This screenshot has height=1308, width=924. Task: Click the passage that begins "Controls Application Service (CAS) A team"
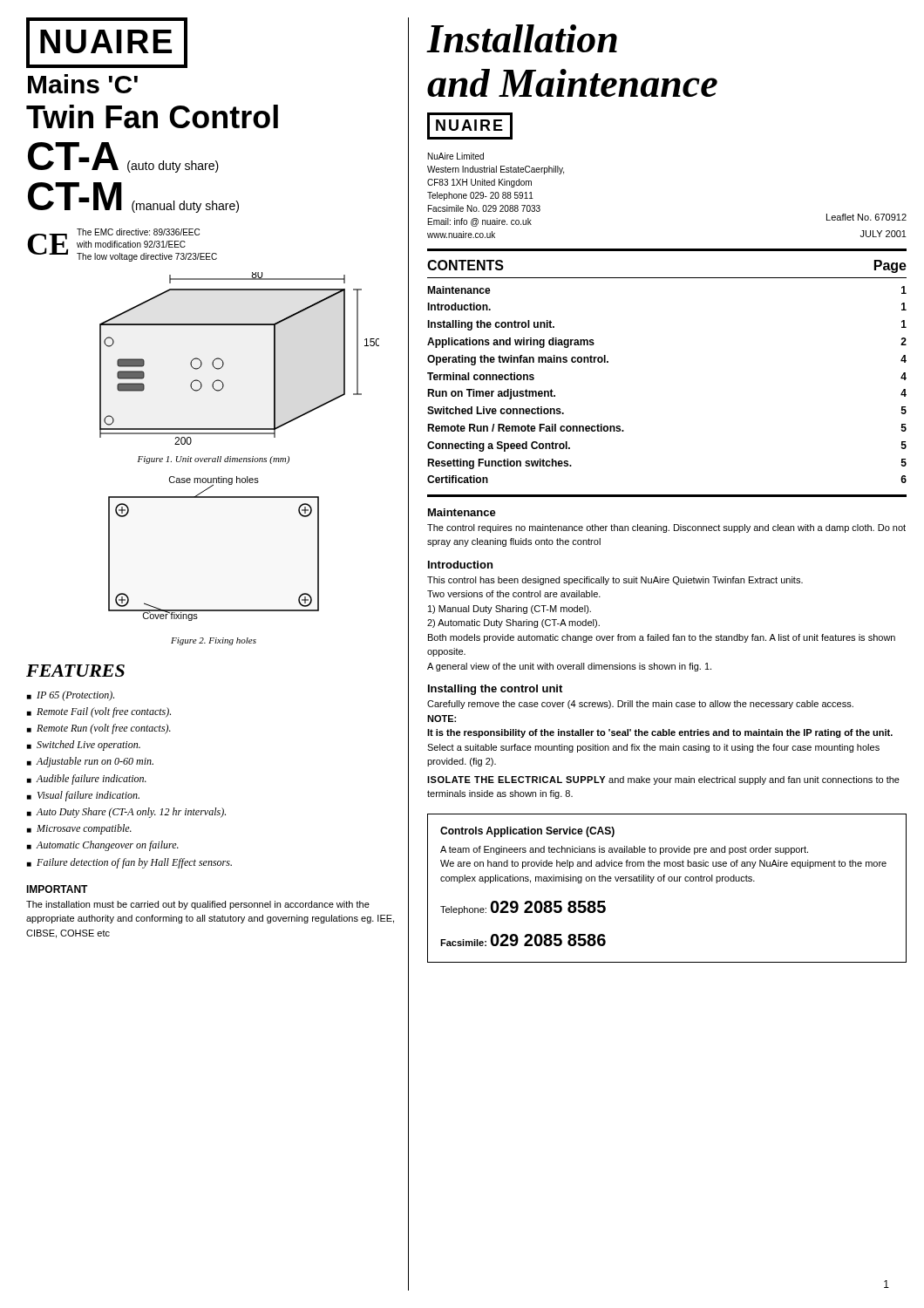click(x=667, y=888)
